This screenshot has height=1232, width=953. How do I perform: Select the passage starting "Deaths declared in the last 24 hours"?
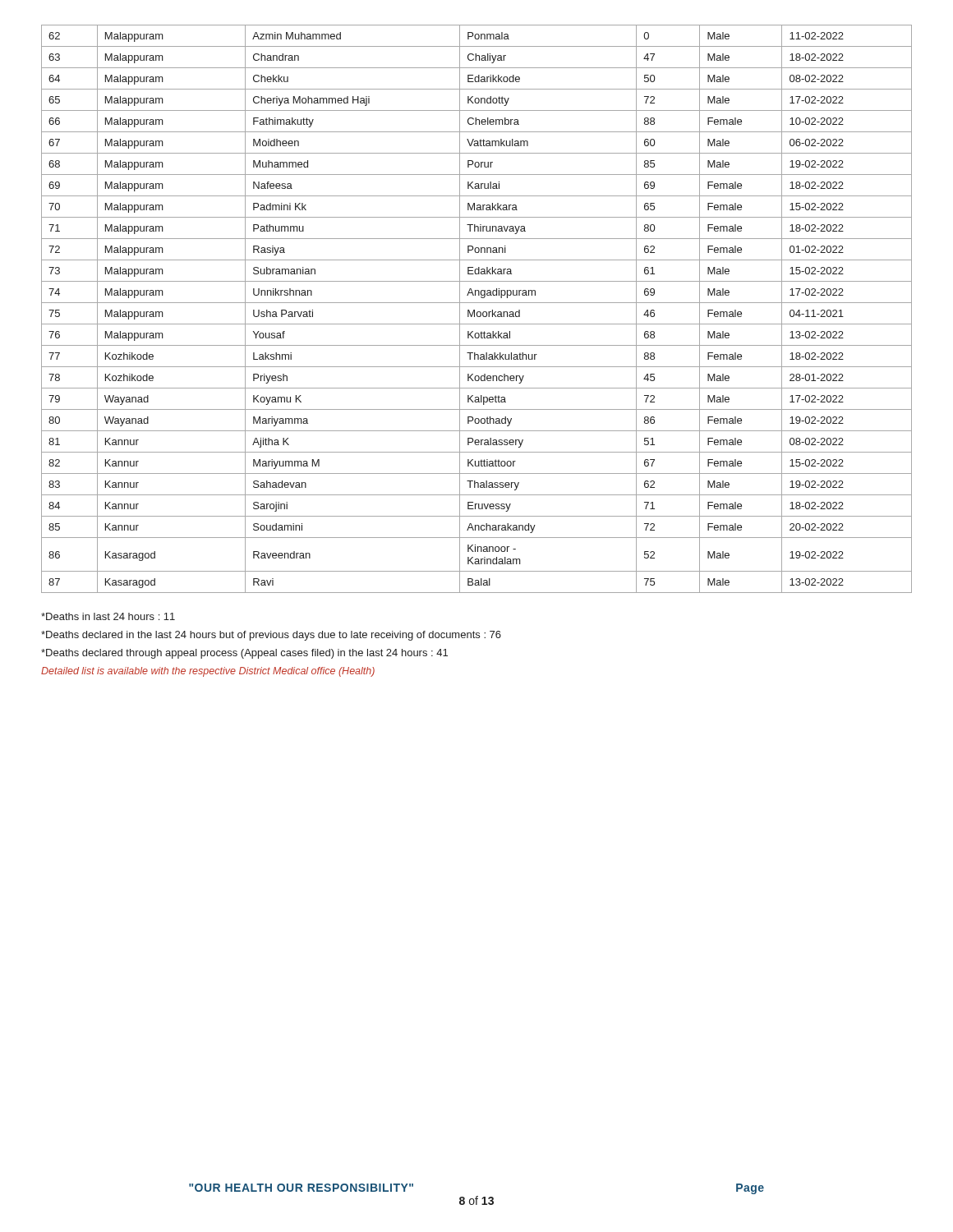click(x=476, y=635)
